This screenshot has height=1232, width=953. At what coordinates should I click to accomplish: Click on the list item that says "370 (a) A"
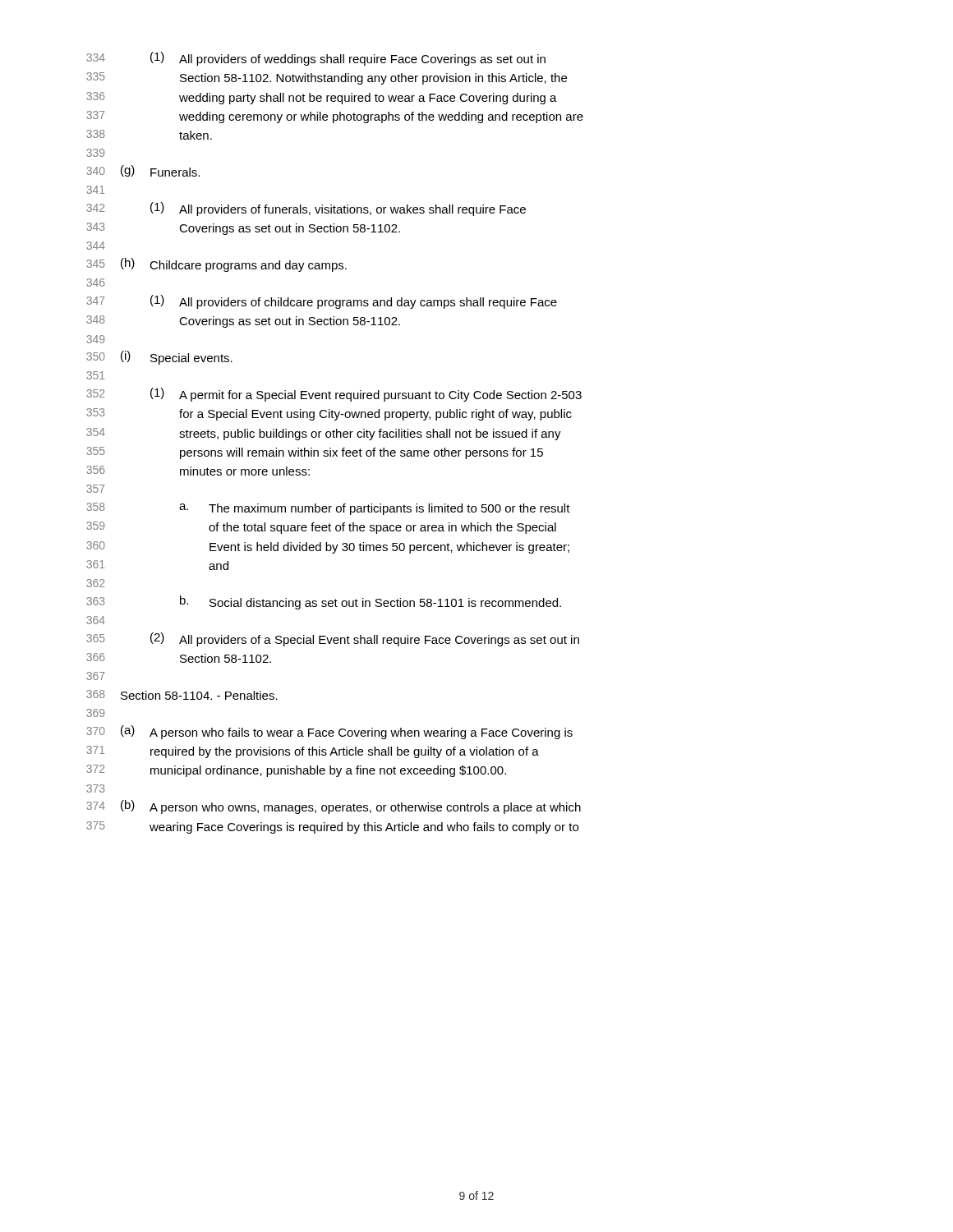coord(476,751)
